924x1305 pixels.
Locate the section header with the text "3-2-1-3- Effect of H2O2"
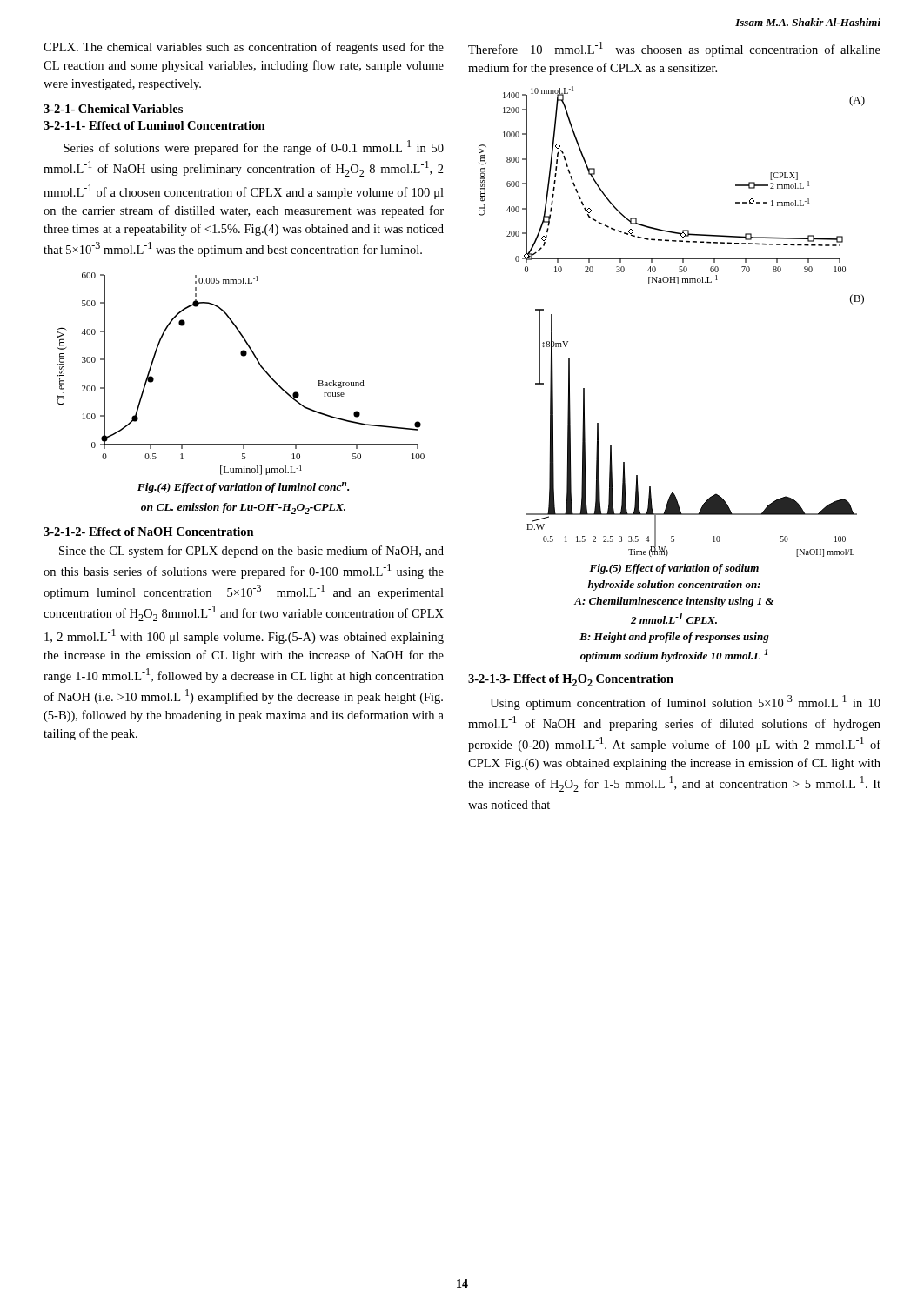571,680
